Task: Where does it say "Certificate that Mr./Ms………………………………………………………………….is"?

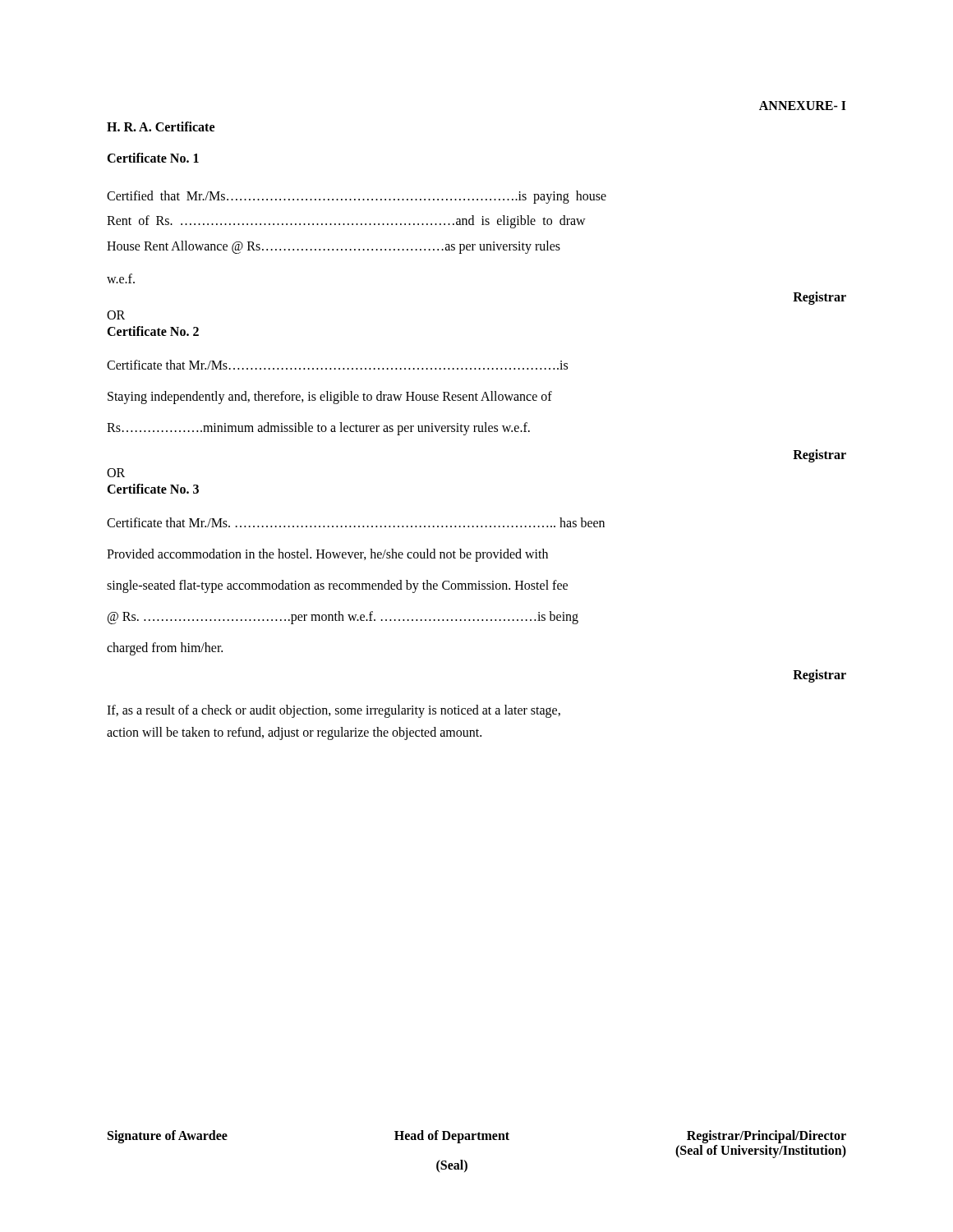Action: (x=338, y=365)
